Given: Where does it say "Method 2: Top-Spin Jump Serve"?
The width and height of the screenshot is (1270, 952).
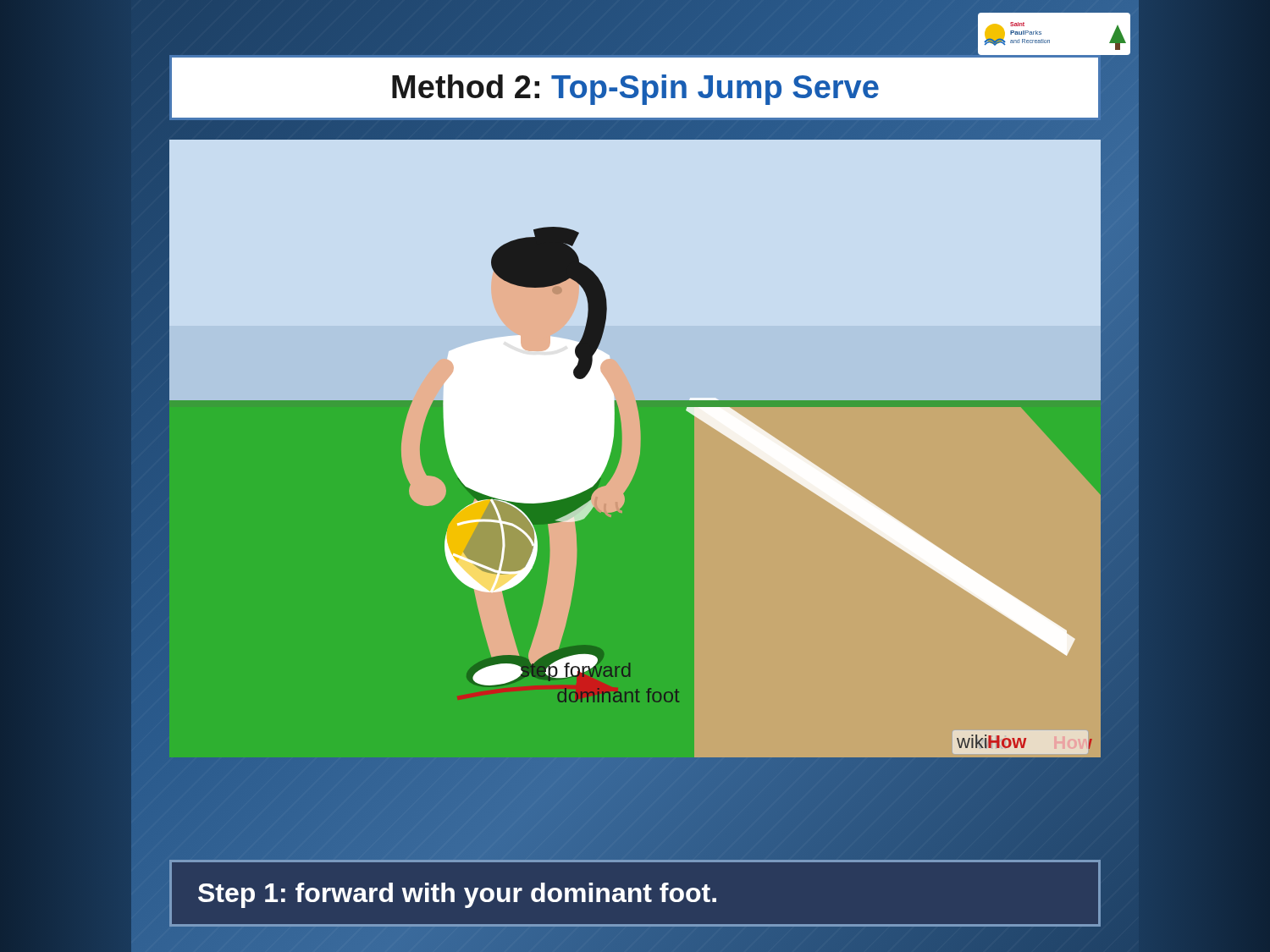Looking at the screenshot, I should click(x=635, y=87).
